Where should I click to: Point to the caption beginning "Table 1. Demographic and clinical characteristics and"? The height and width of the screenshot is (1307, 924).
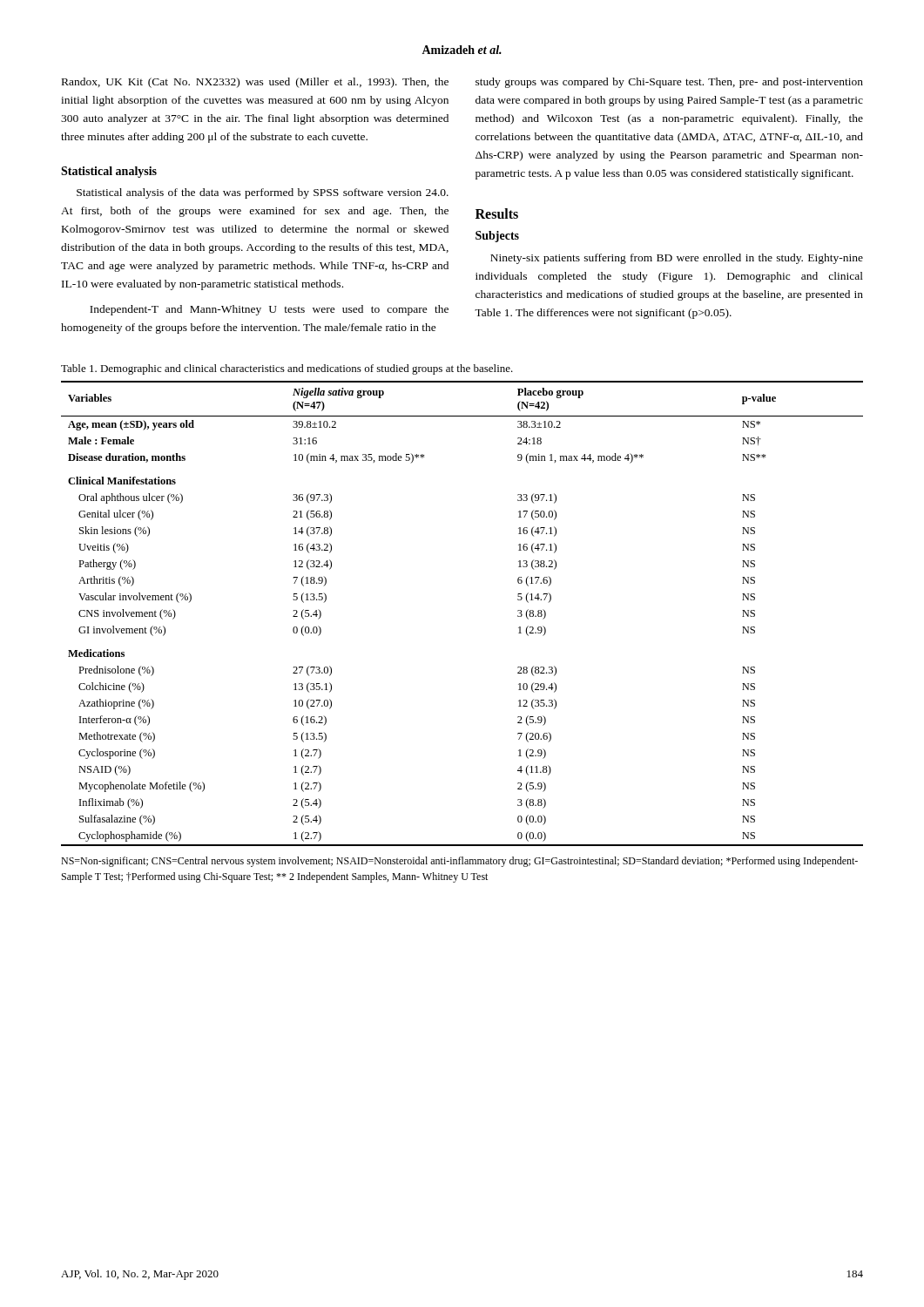click(287, 368)
